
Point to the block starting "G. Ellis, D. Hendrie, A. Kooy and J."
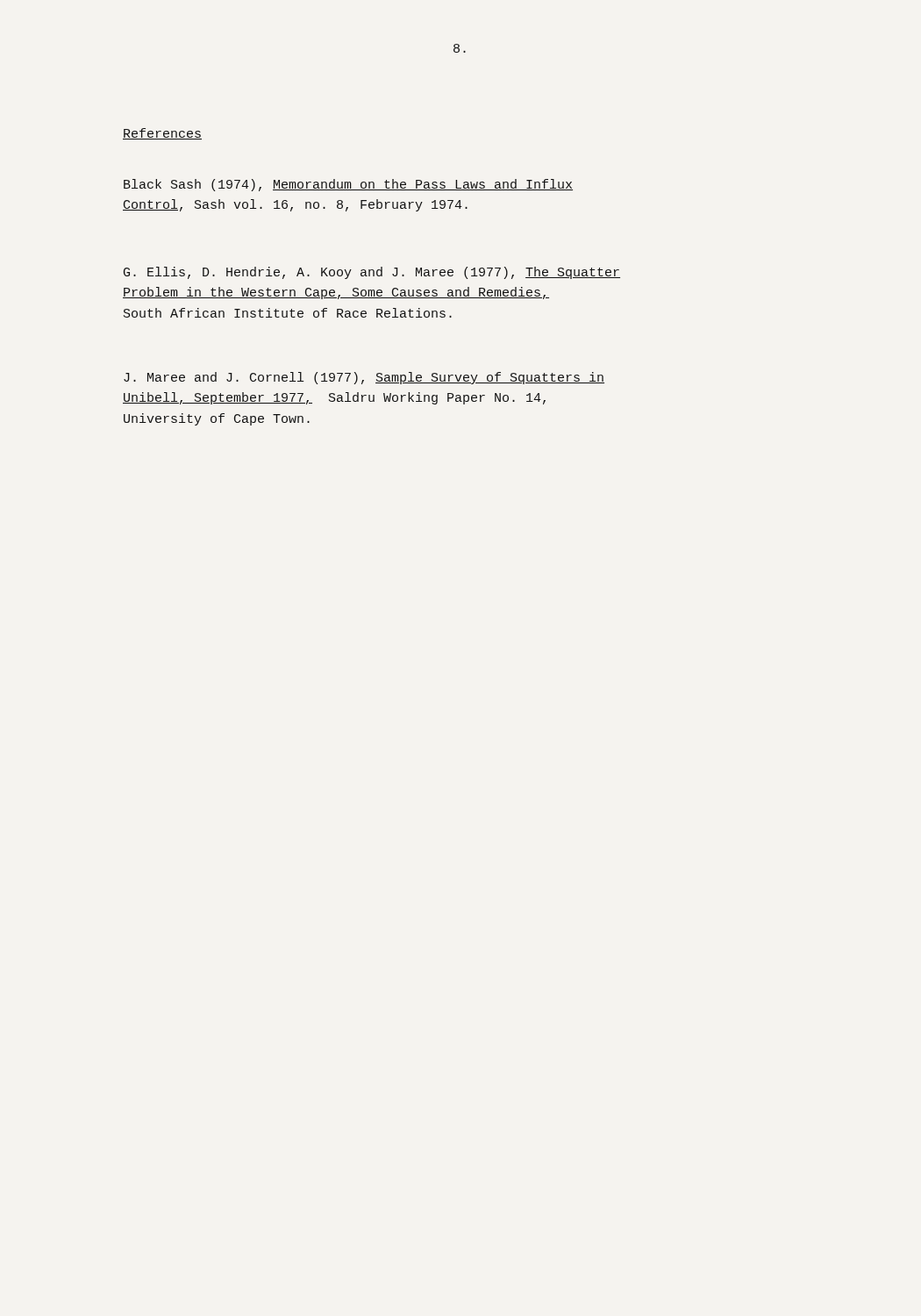(x=371, y=294)
